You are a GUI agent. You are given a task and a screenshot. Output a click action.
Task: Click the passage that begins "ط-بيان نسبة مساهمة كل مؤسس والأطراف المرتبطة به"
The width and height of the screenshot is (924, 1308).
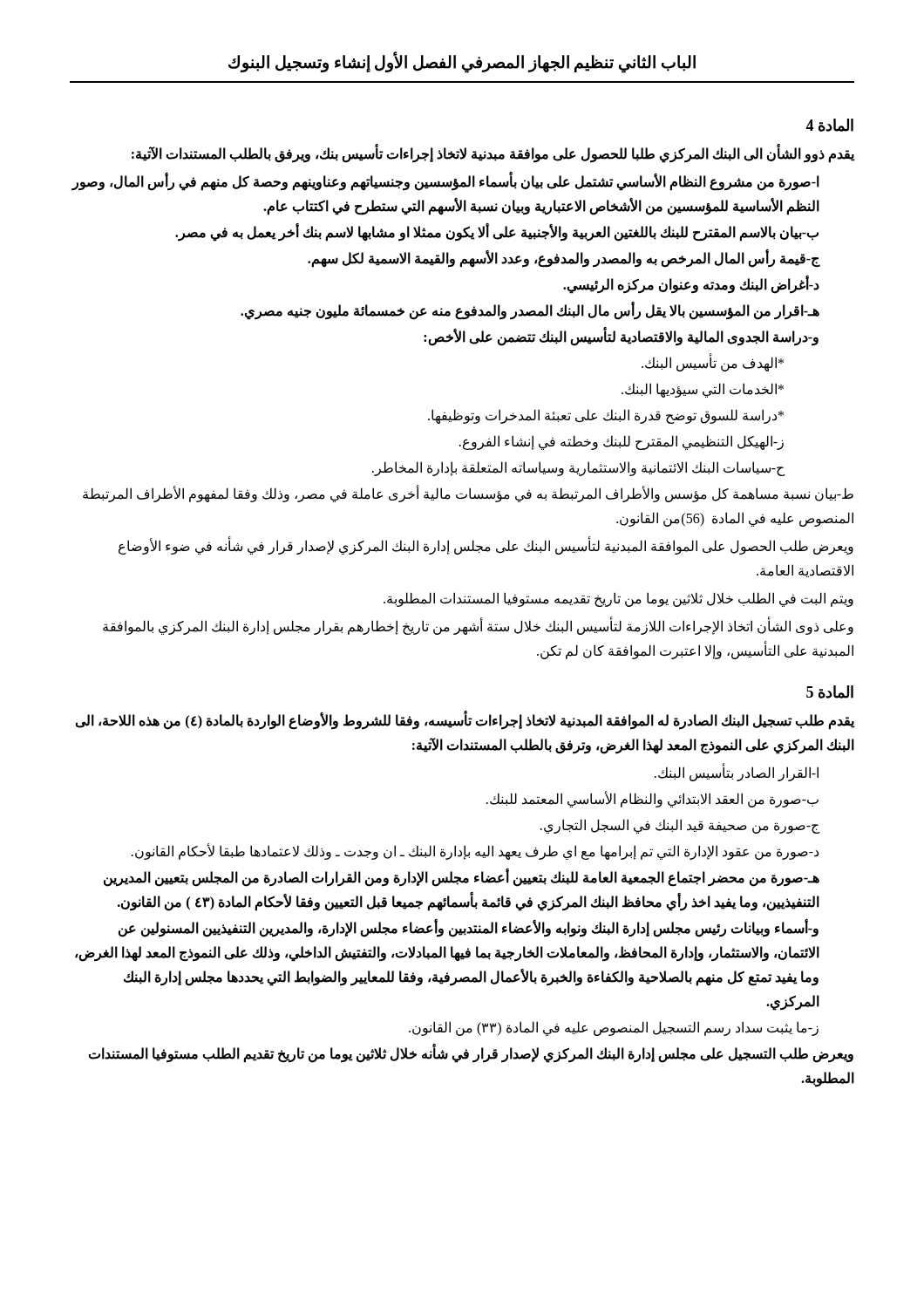[468, 506]
